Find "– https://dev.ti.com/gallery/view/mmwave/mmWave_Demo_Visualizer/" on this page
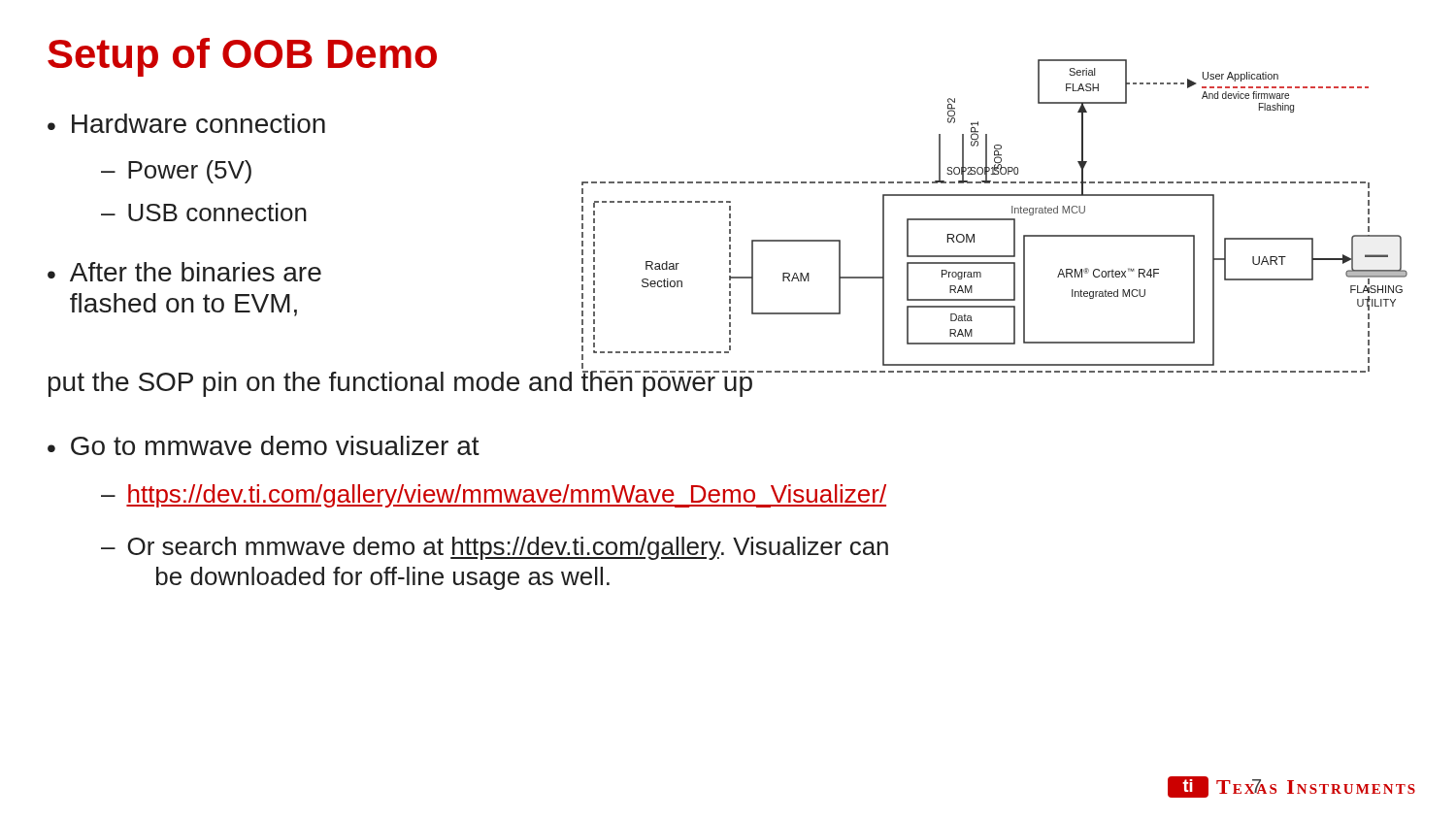Image resolution: width=1456 pixels, height=819 pixels. pos(494,494)
